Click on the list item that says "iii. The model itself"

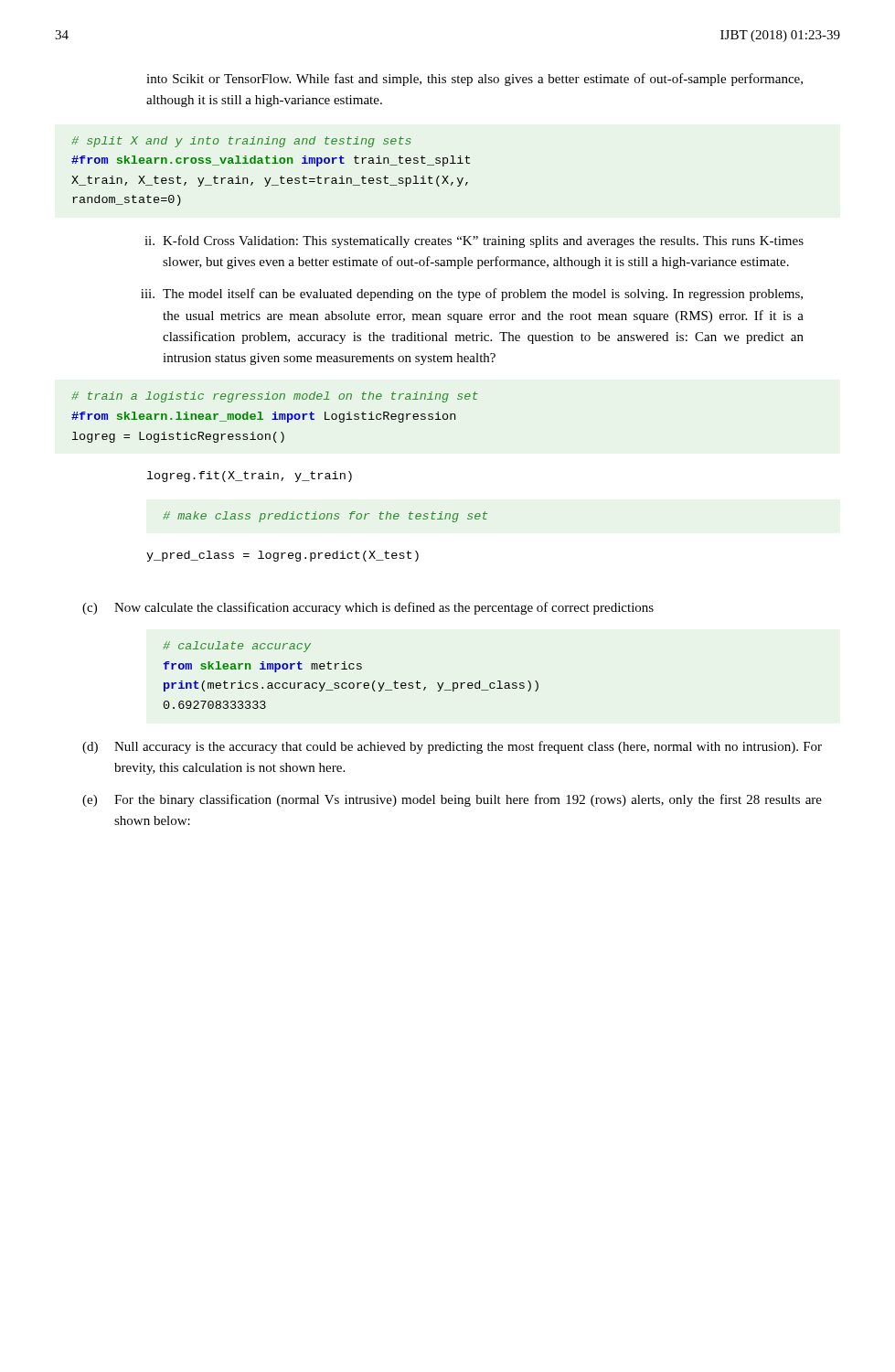coord(457,326)
